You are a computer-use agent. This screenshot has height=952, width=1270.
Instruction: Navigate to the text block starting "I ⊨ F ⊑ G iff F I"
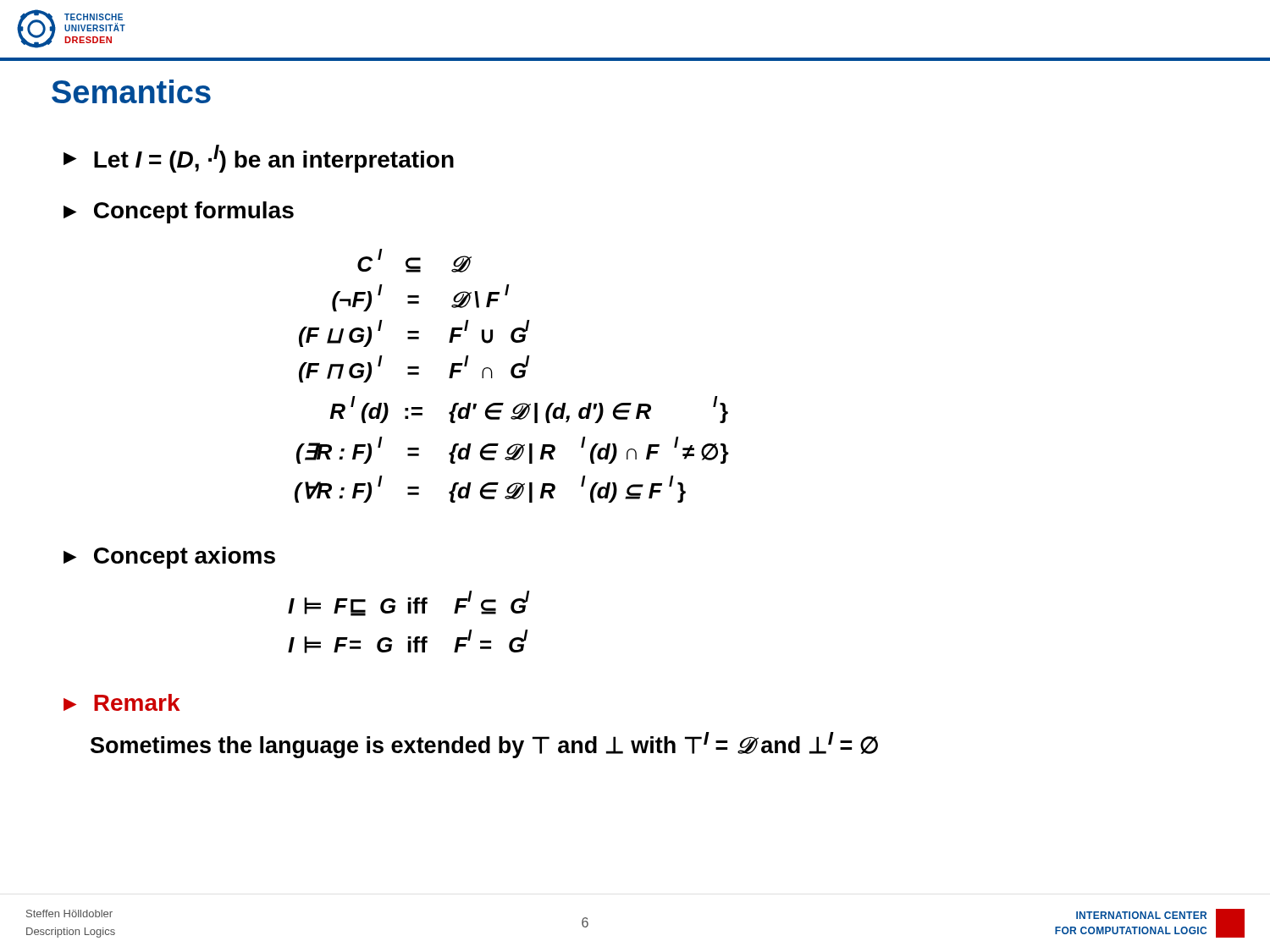409,603
